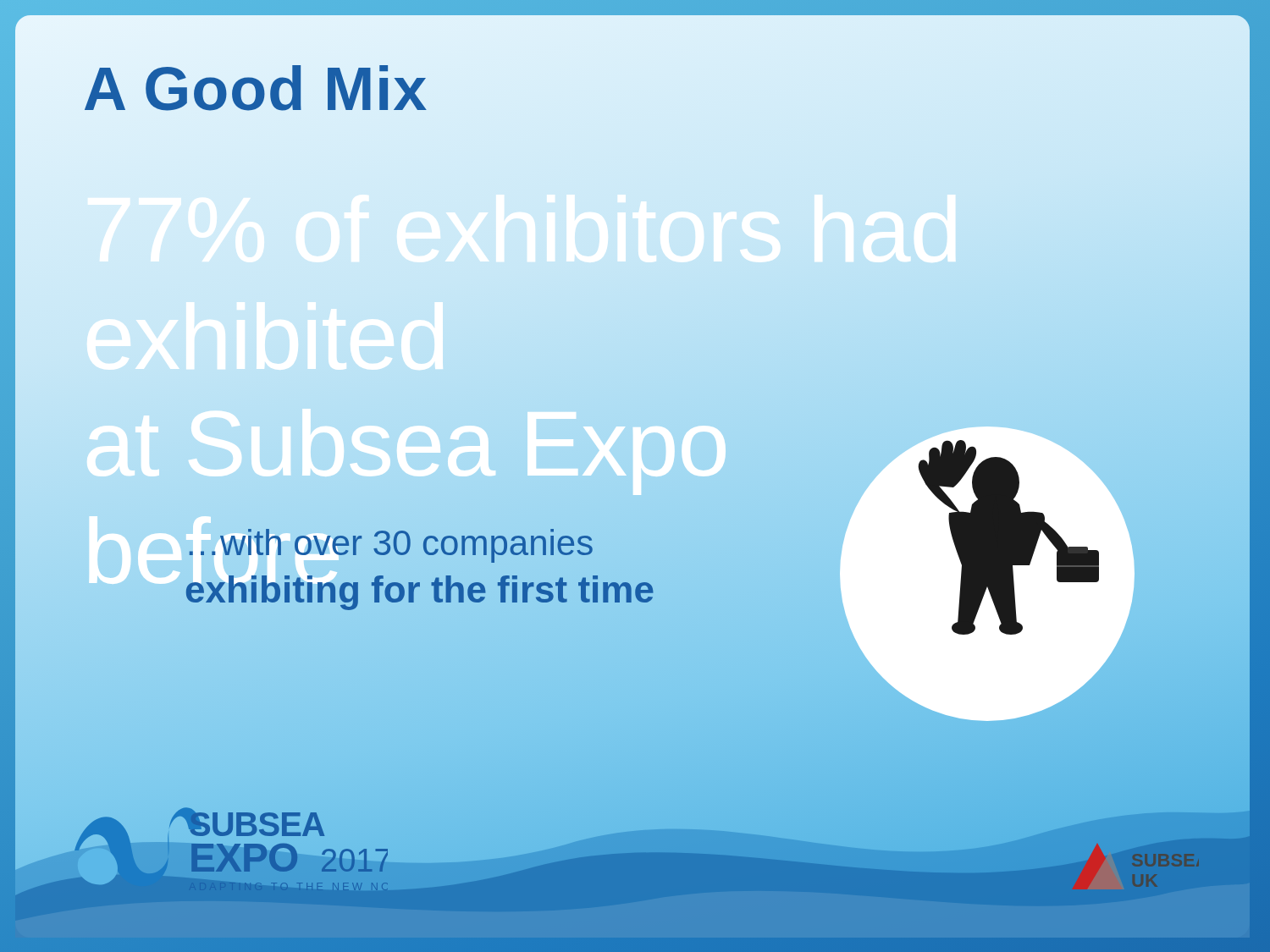Select the text block starting "77% of exhibitors had exhibited at Subsea"
Screen dimensions: 952x1270
point(527,390)
